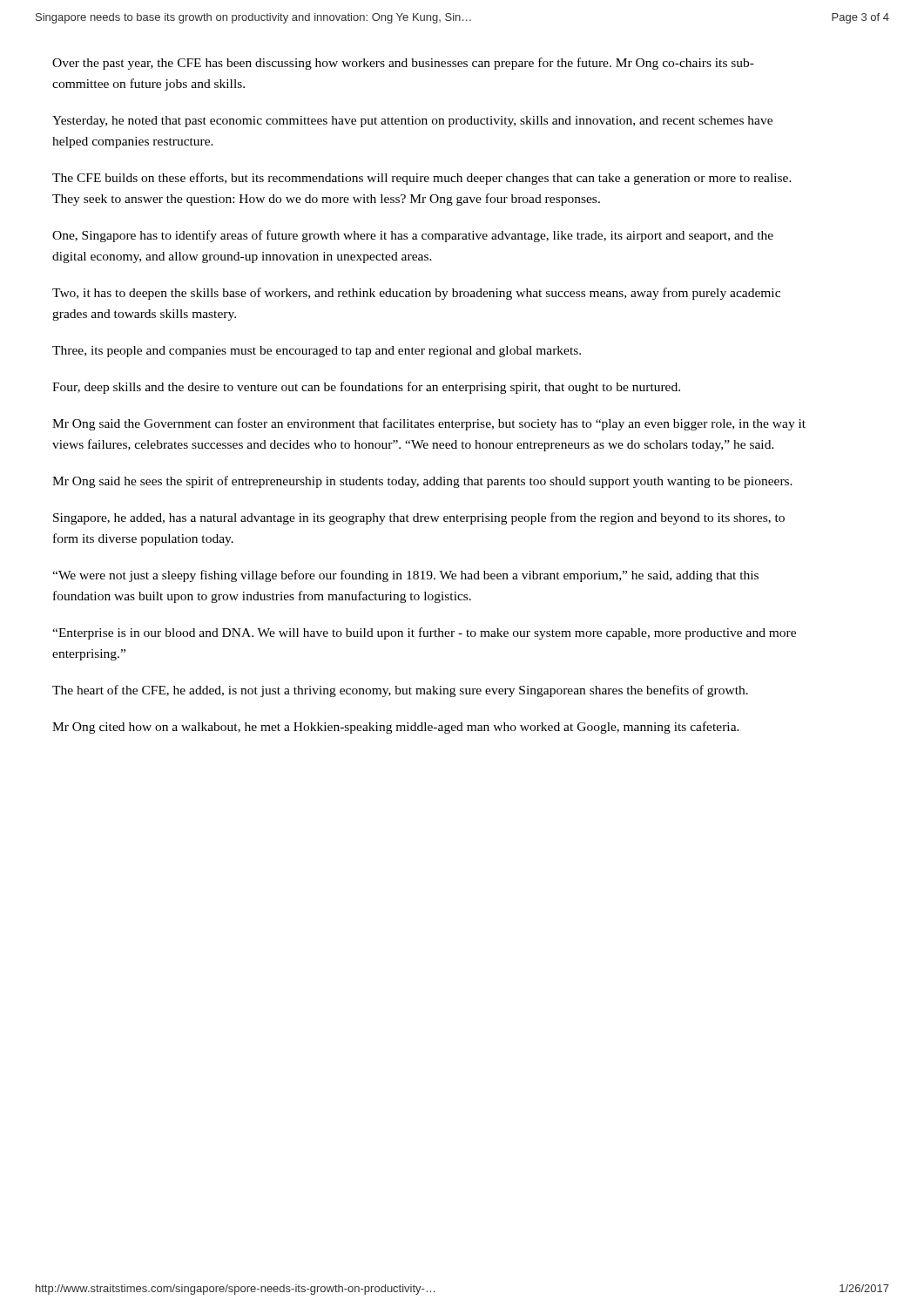Where is the passage that starts "Over the past year, the CFE"?

tap(403, 73)
